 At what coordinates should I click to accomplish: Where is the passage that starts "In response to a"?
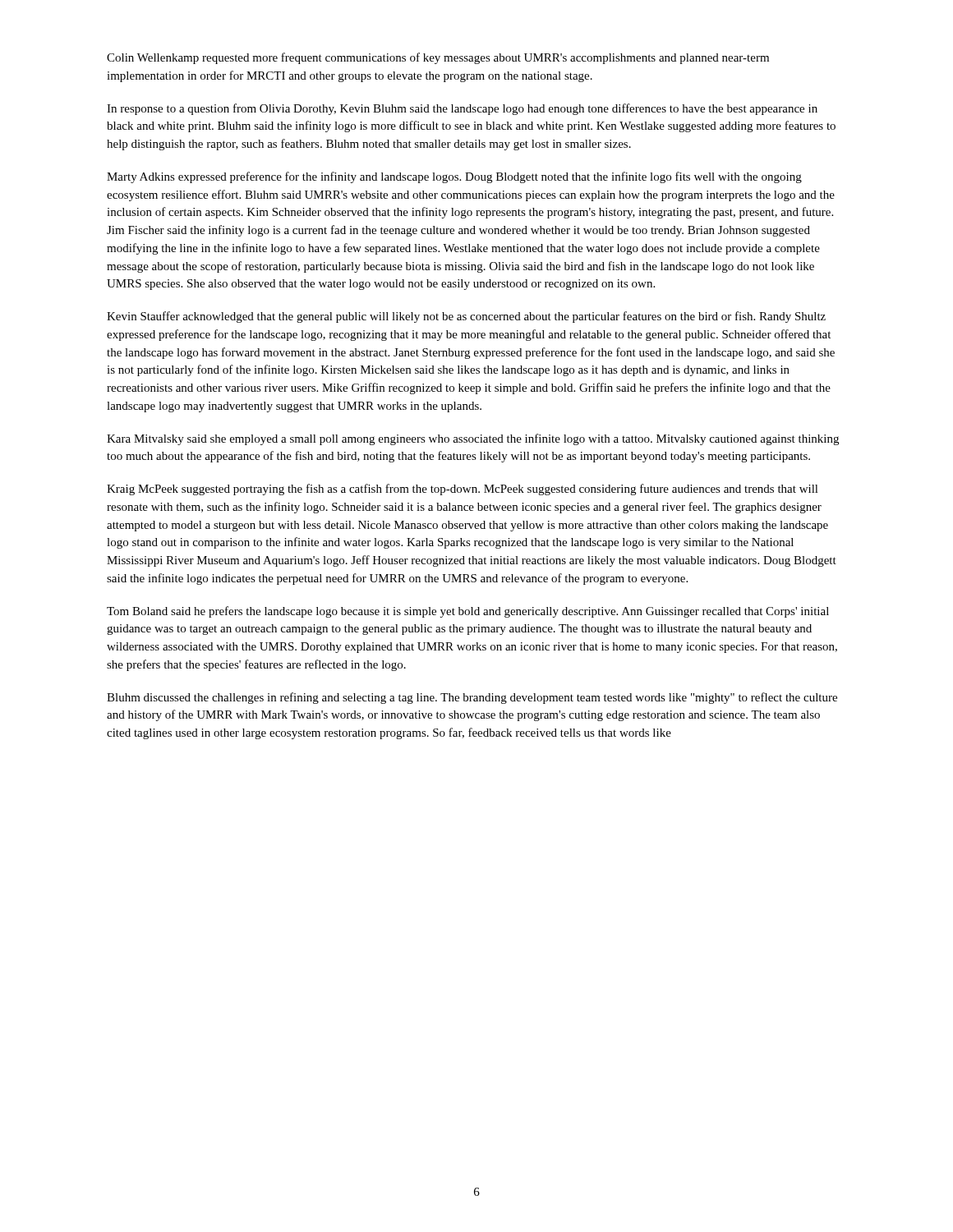[471, 126]
